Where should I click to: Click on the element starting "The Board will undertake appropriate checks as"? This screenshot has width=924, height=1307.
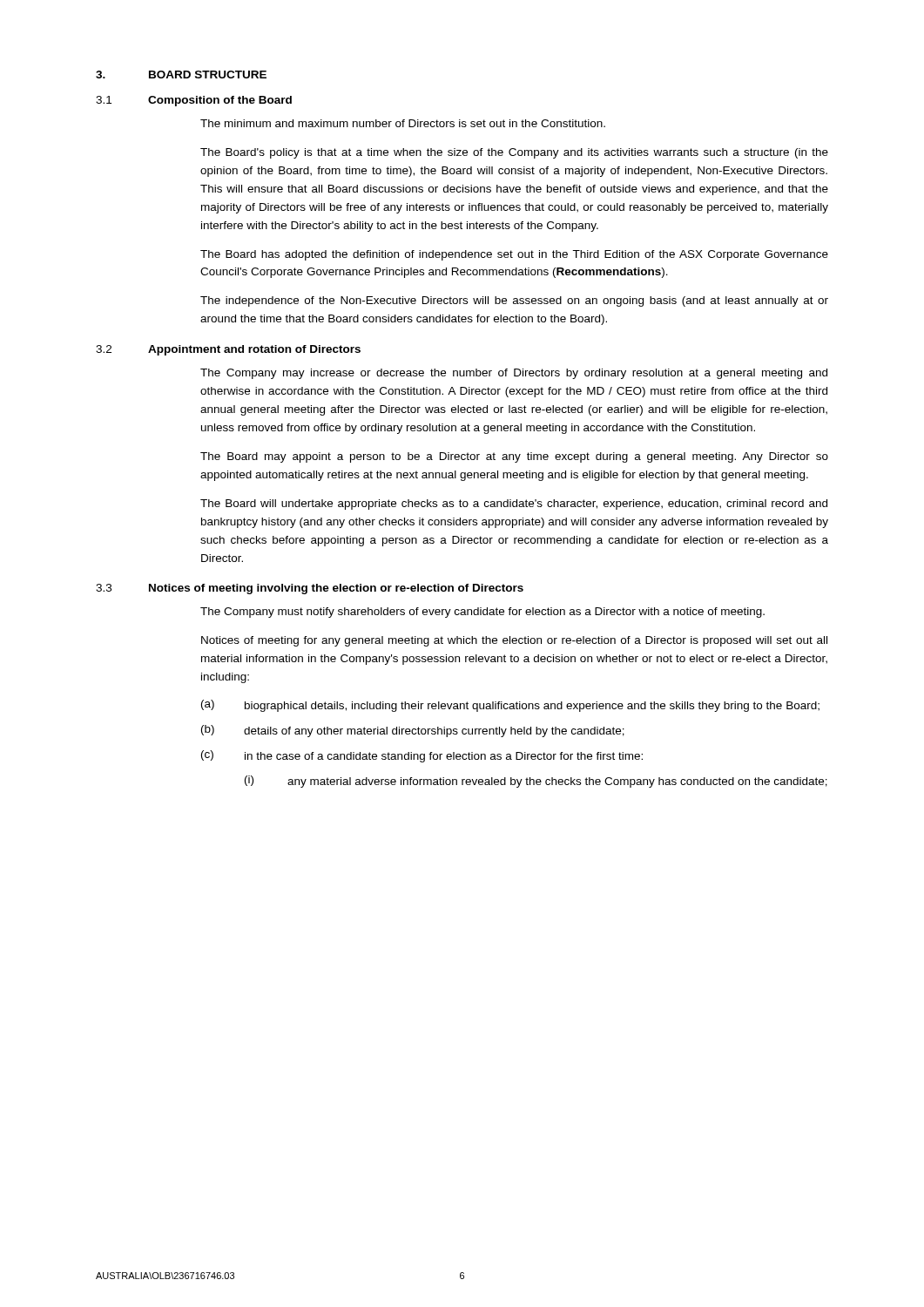pyautogui.click(x=514, y=530)
